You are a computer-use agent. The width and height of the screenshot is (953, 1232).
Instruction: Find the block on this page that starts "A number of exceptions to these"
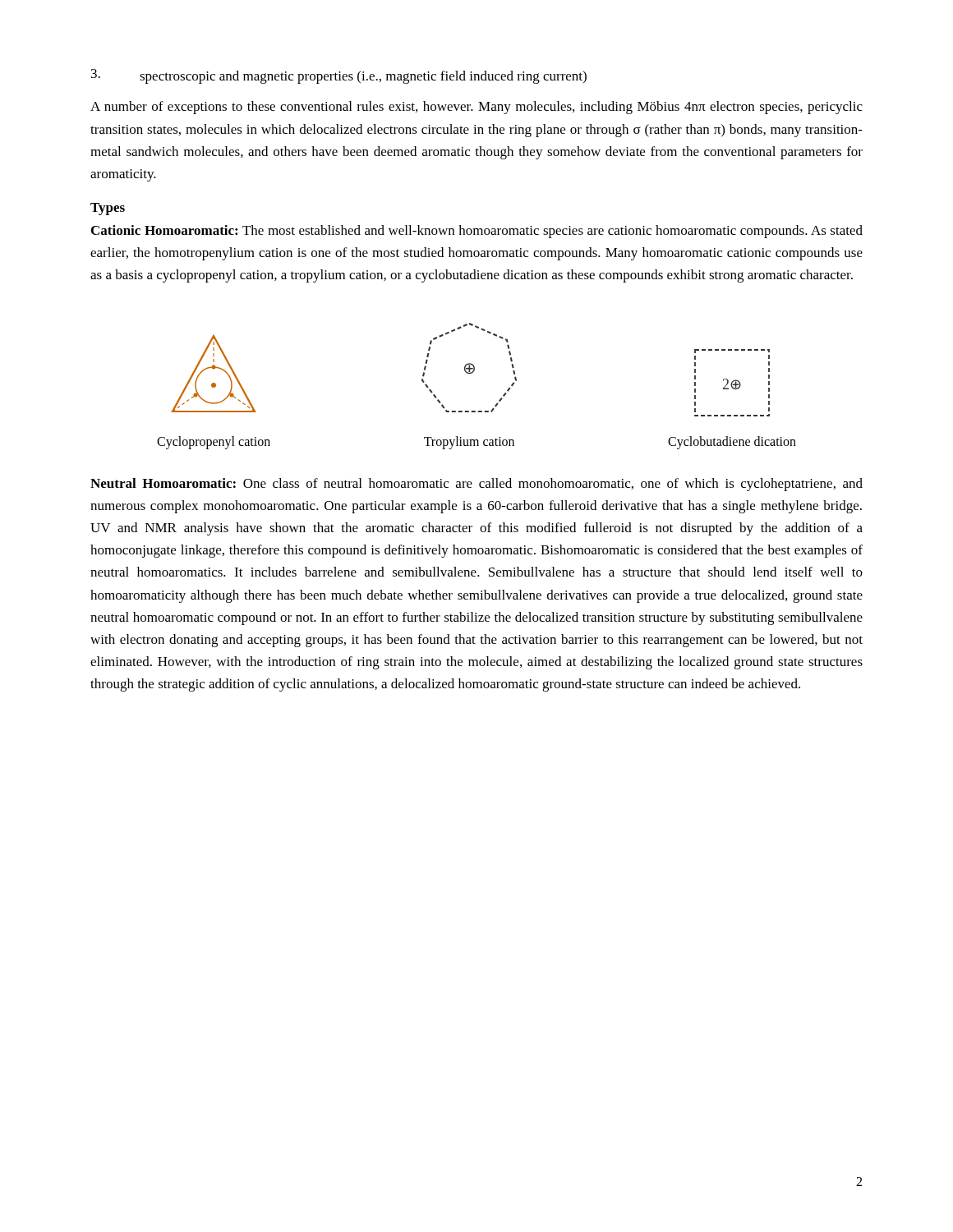click(476, 140)
